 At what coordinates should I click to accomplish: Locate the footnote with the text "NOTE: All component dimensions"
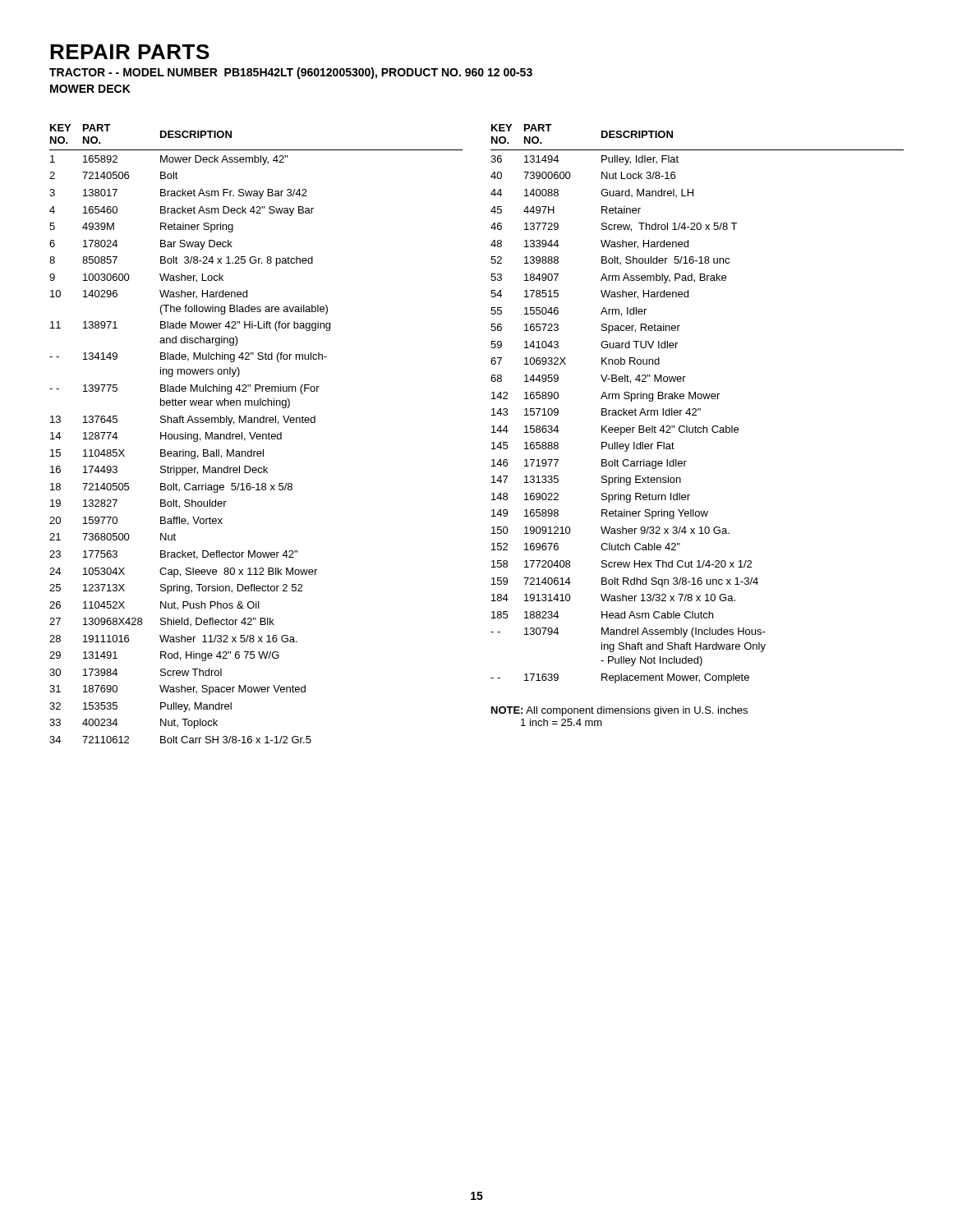tap(619, 716)
